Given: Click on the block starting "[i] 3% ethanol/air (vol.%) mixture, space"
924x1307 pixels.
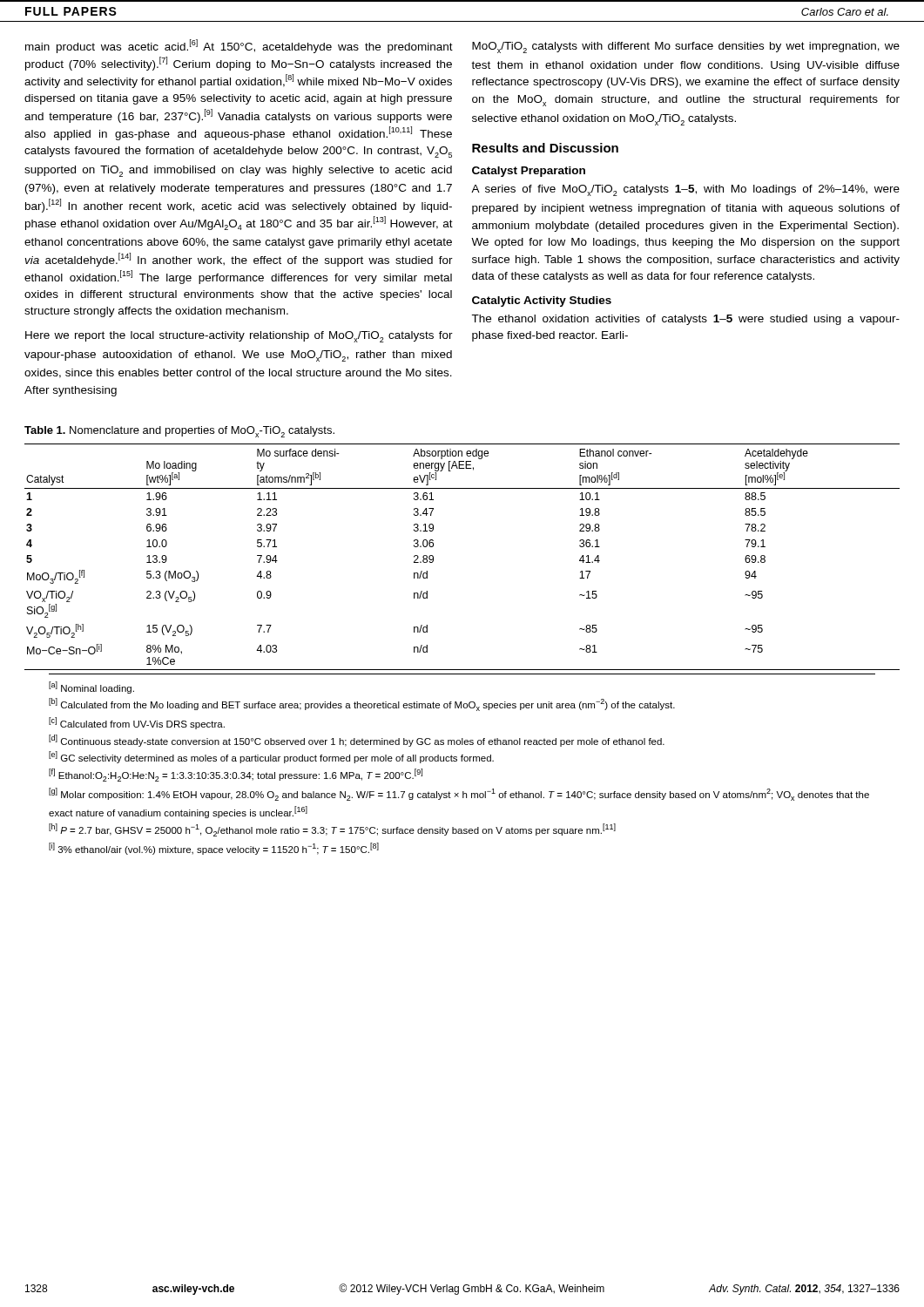Looking at the screenshot, I should coord(214,849).
